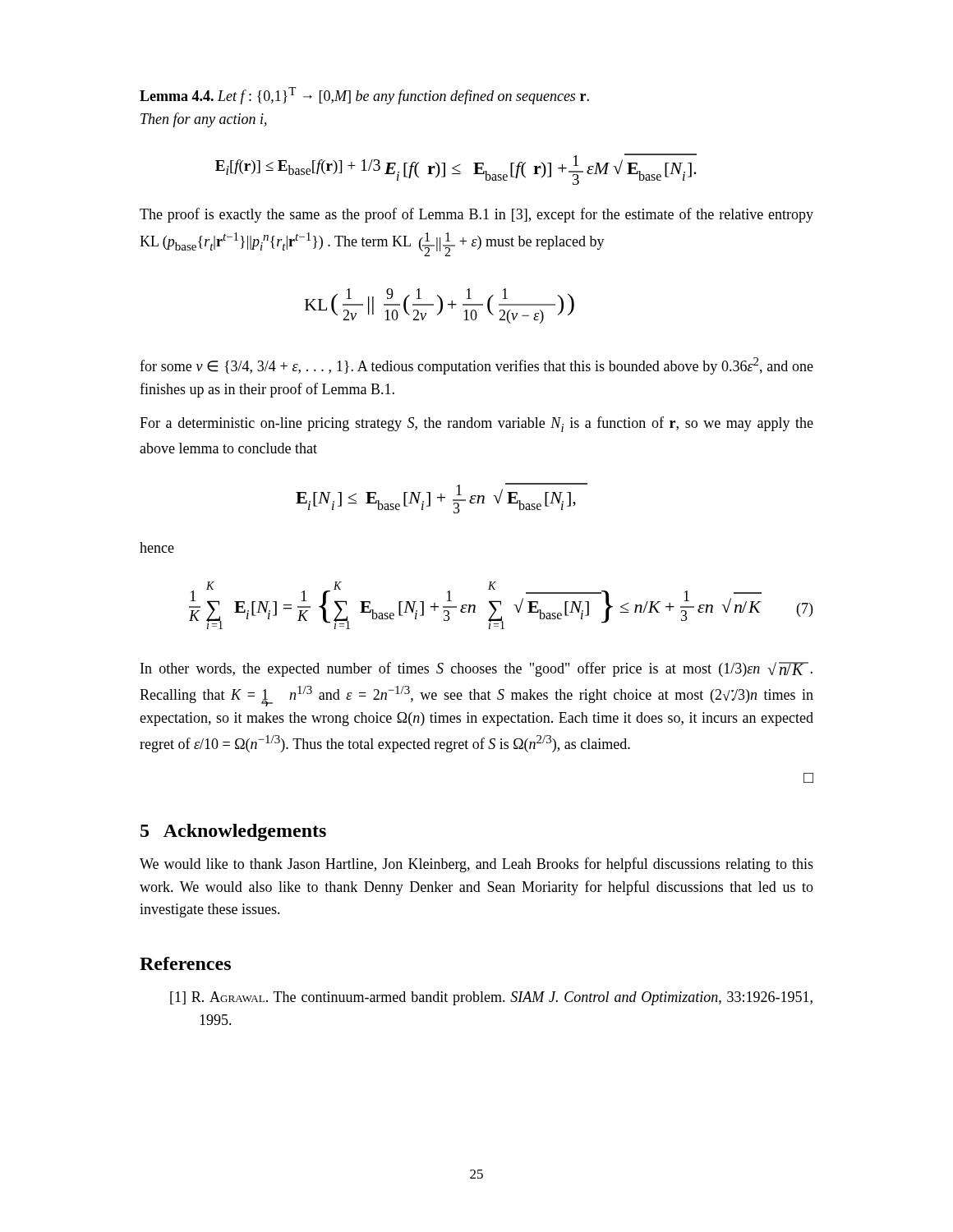Find the text block containing "Lemma 4.4. Let f"
Screen dimensions: 1232x953
click(x=365, y=106)
